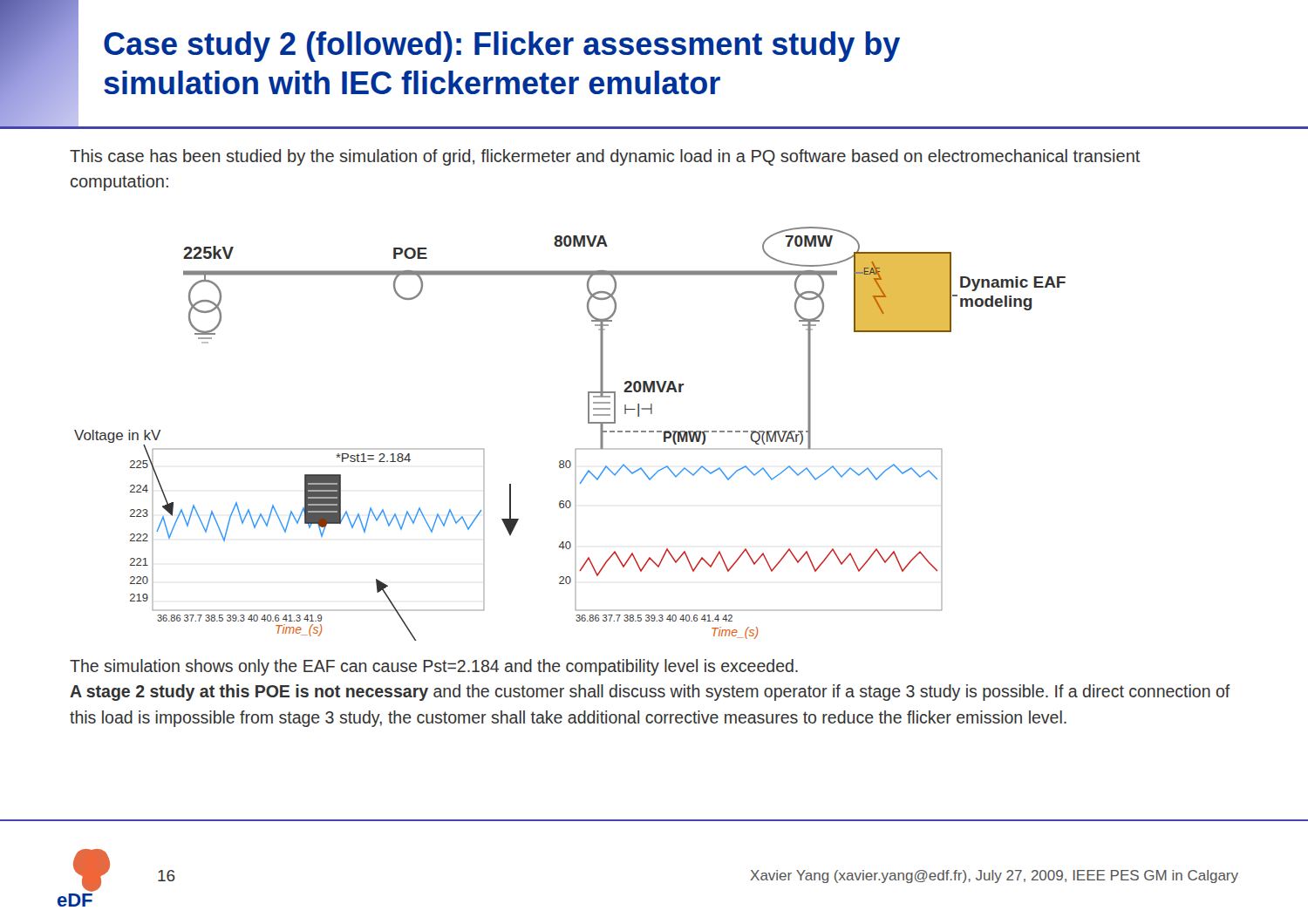
Task: Locate the schematic
Action: [x=654, y=432]
